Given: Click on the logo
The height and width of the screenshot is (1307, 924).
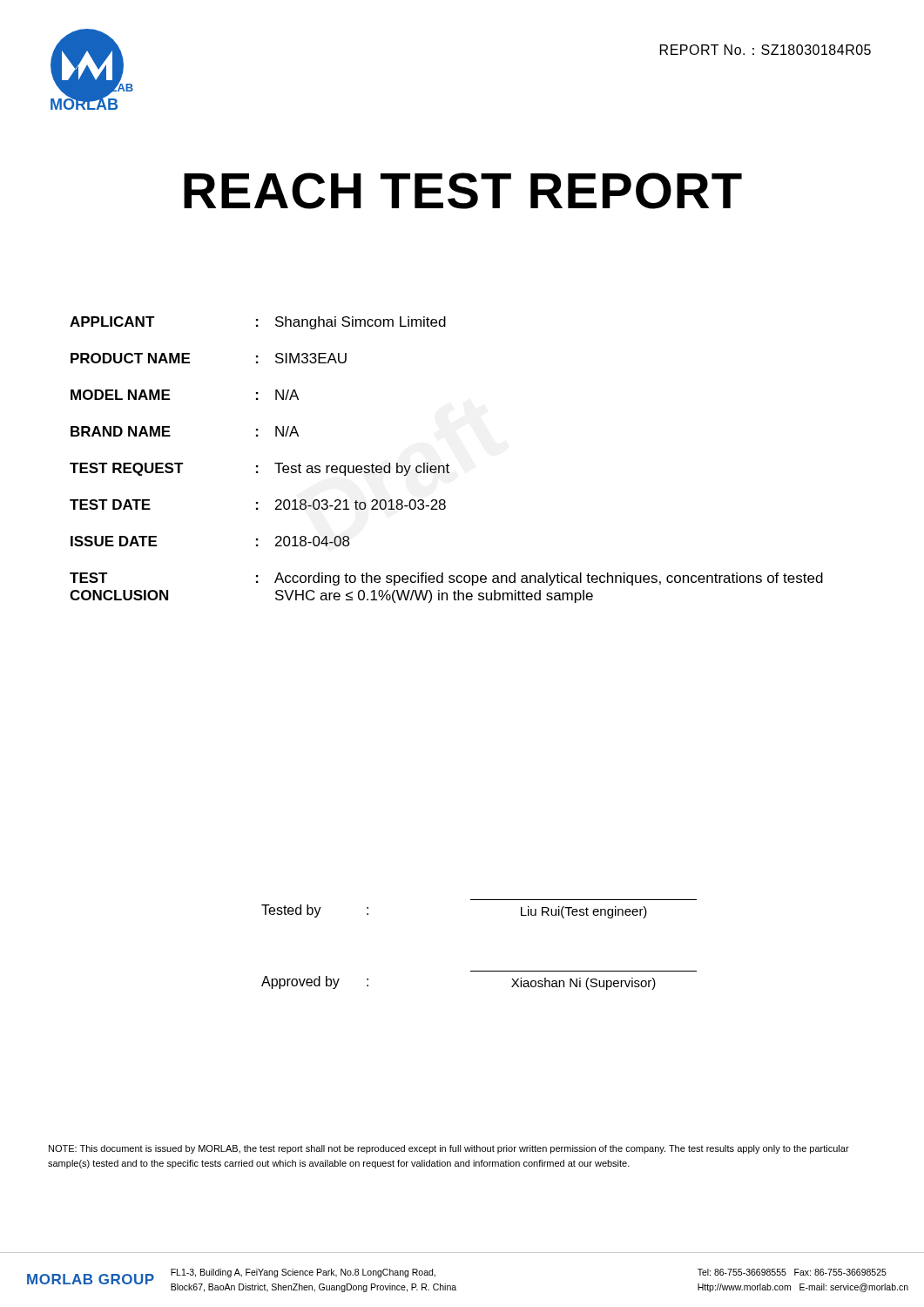Looking at the screenshot, I should (96, 73).
